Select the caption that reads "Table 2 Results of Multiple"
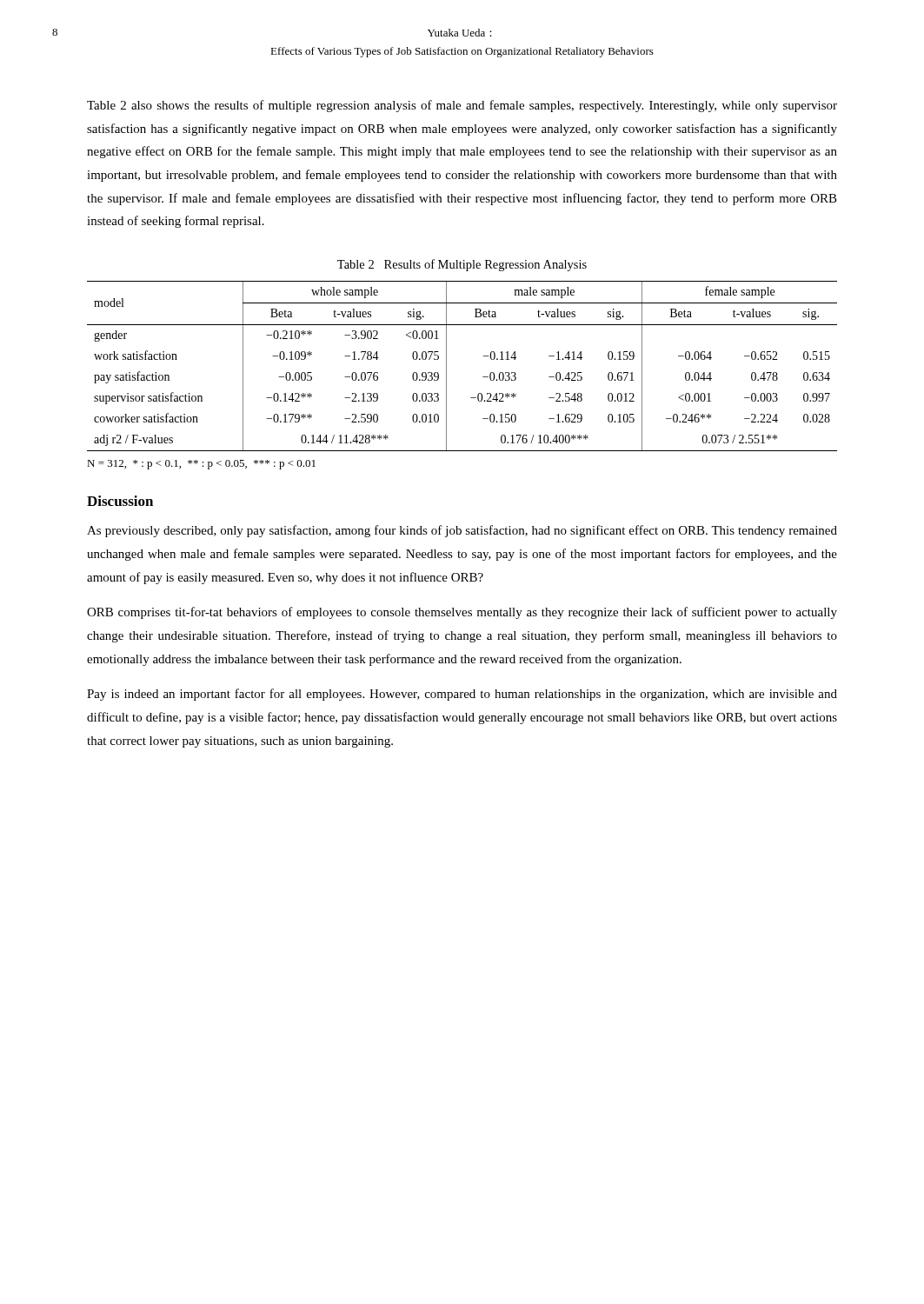Viewport: 924px width, 1304px height. (462, 264)
